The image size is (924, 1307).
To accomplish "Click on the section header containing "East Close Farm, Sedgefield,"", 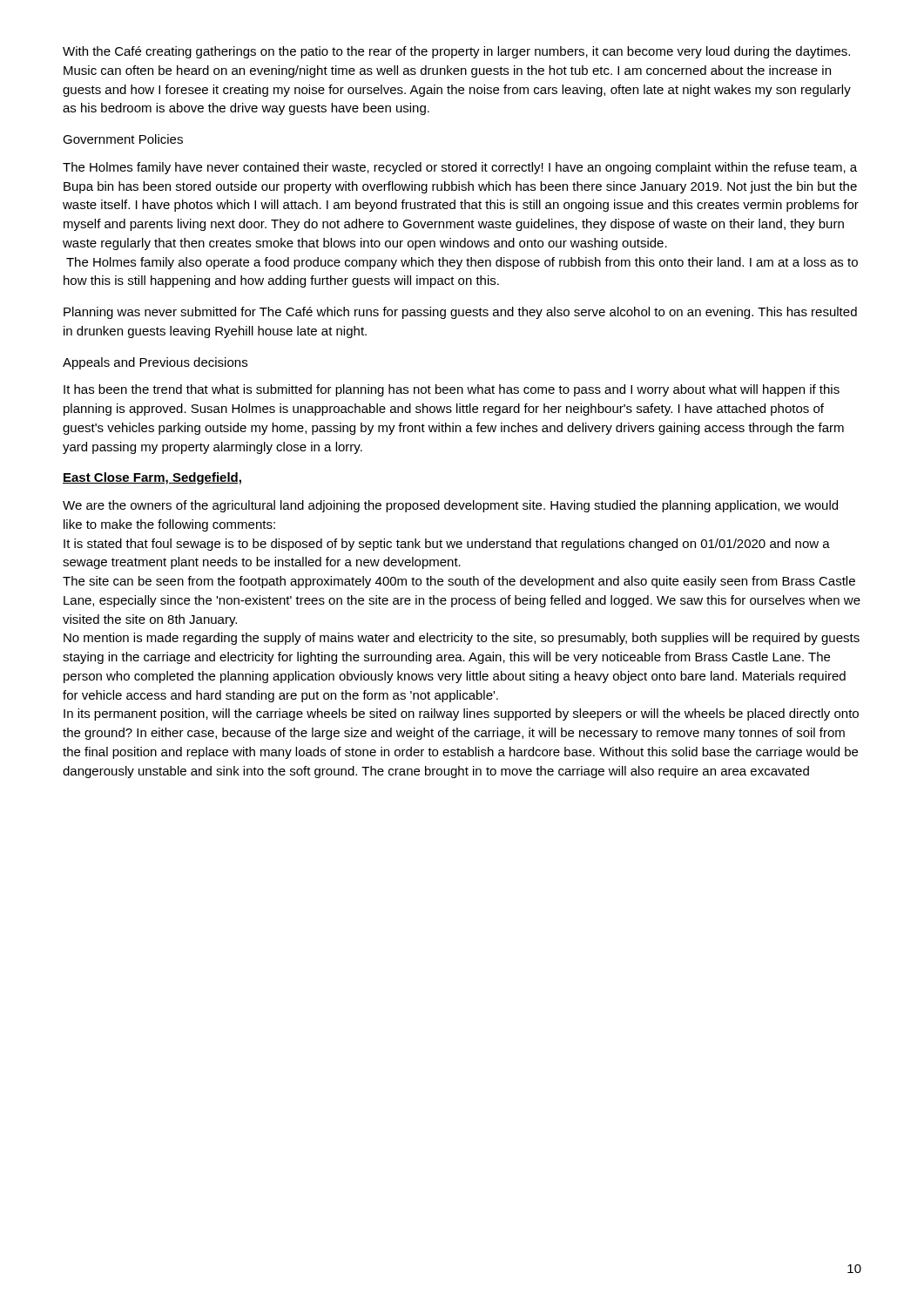I will tap(152, 477).
